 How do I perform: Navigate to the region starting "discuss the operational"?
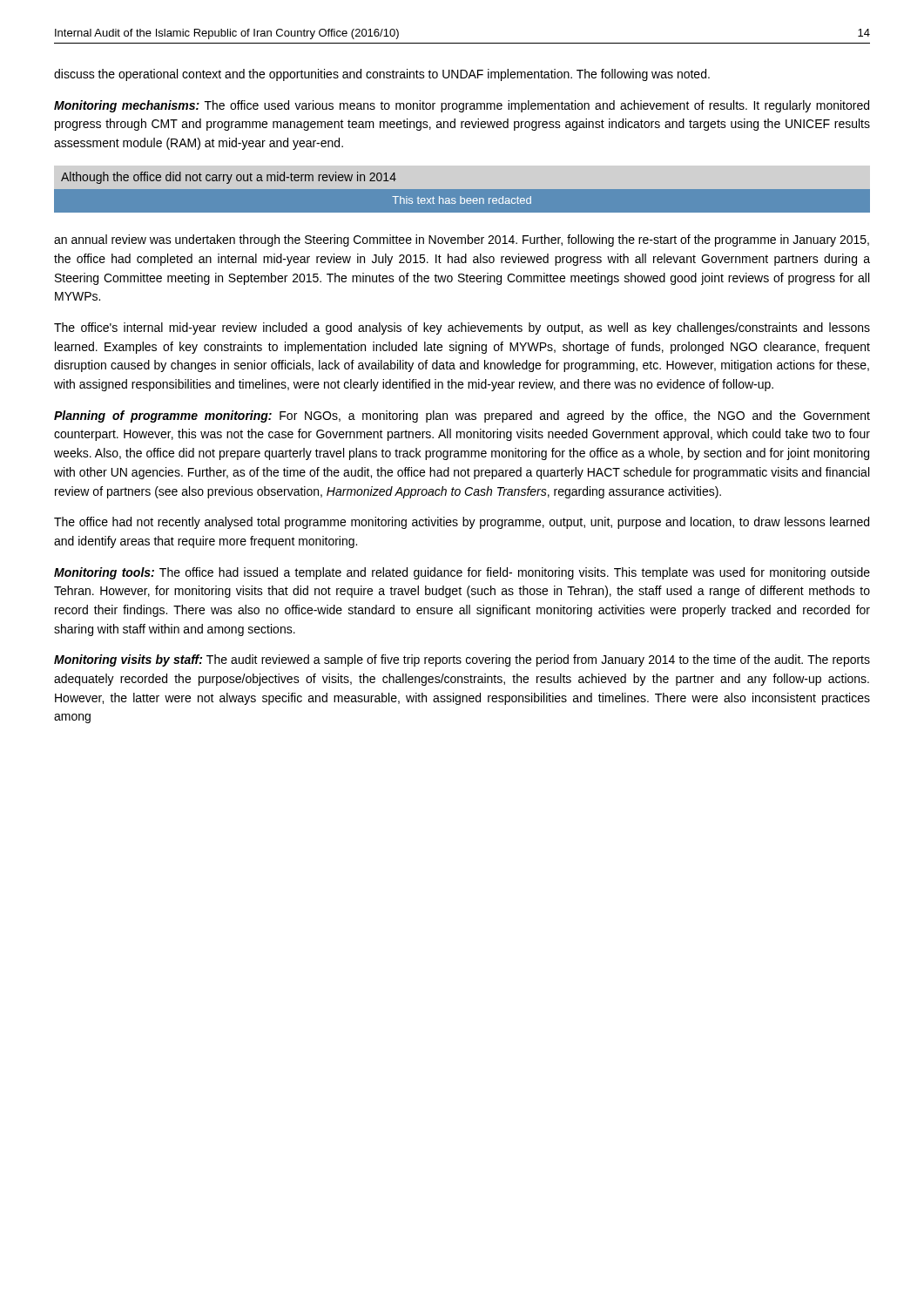point(382,74)
